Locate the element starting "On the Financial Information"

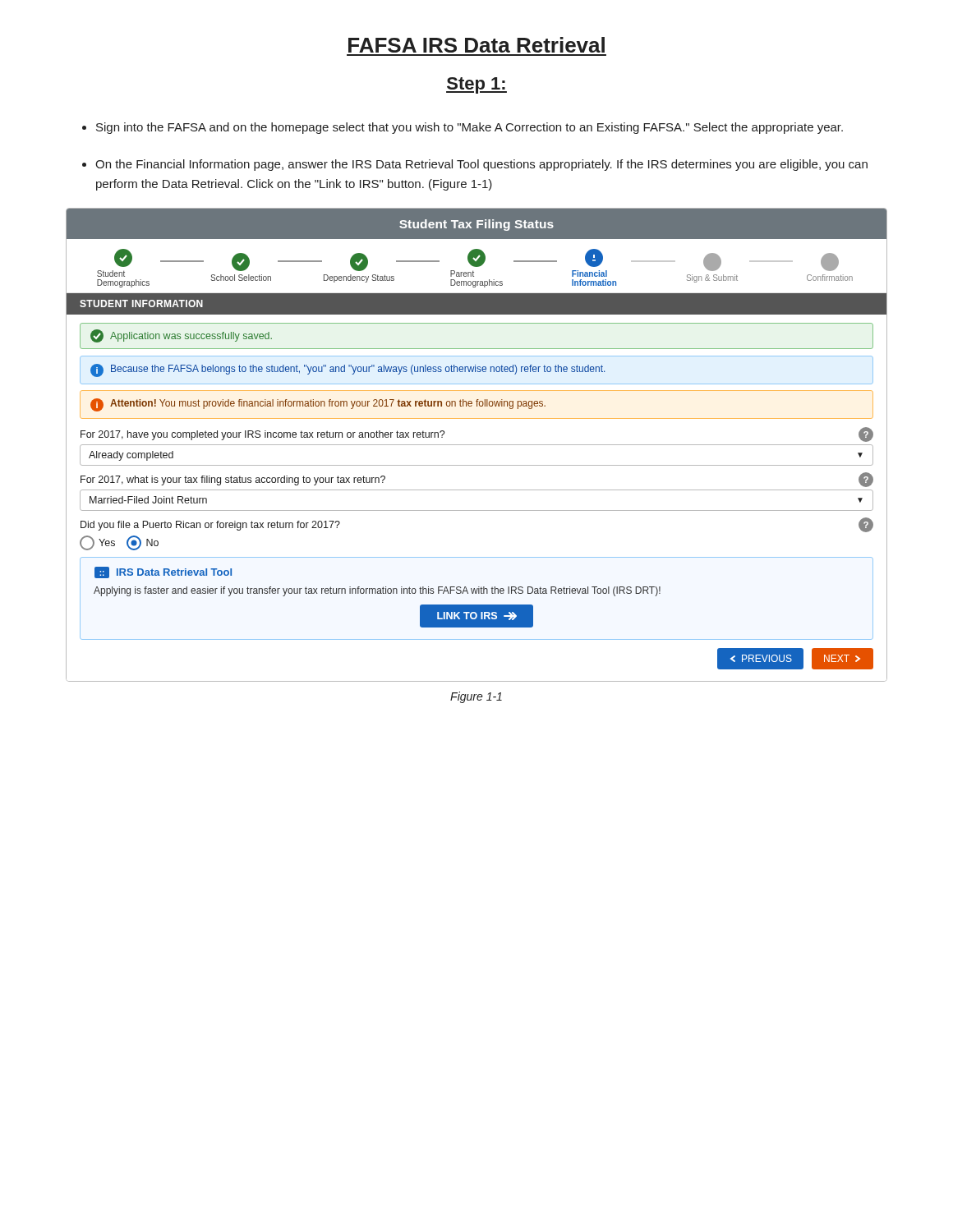(x=482, y=174)
